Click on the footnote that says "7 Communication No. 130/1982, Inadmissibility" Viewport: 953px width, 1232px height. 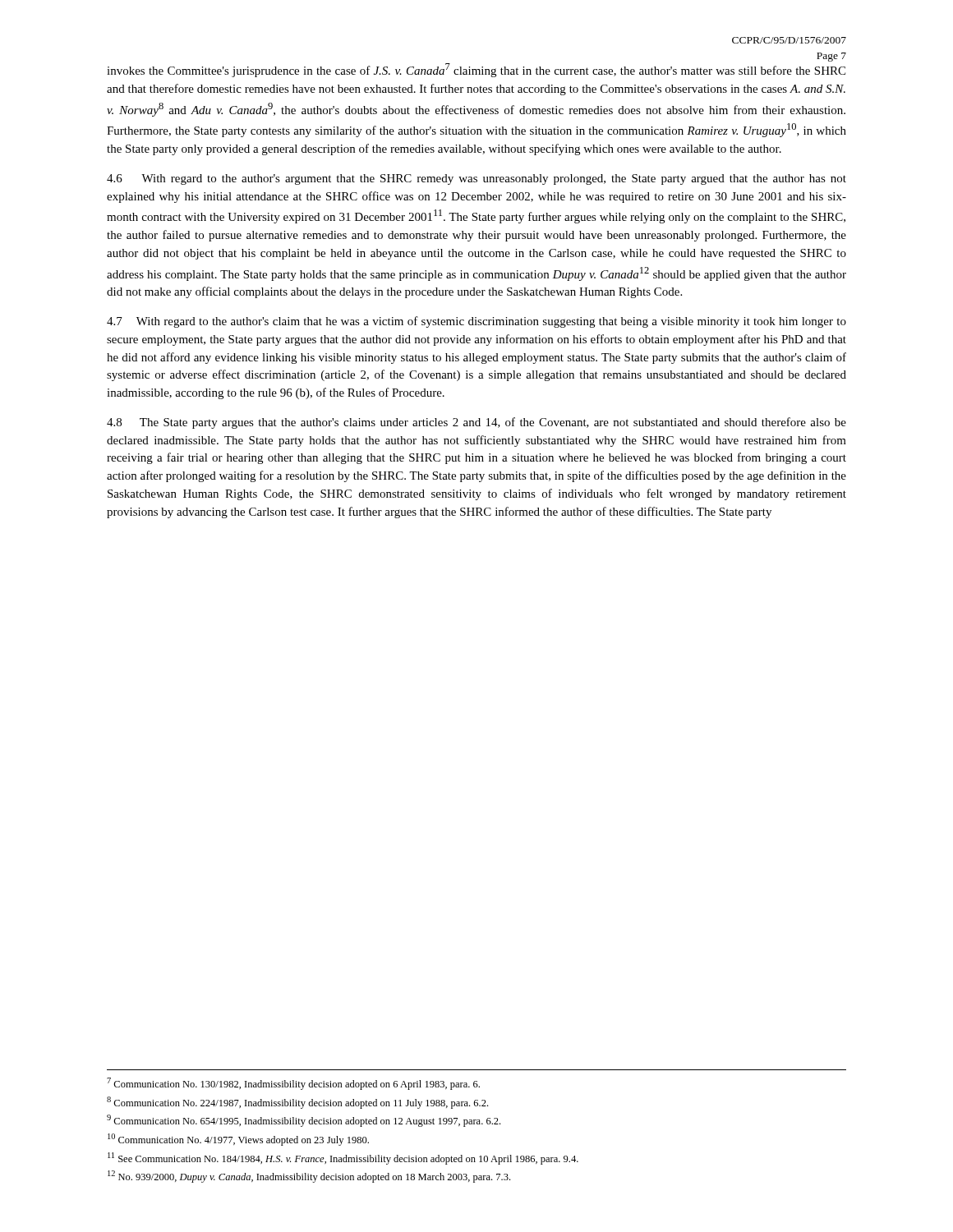pos(294,1083)
